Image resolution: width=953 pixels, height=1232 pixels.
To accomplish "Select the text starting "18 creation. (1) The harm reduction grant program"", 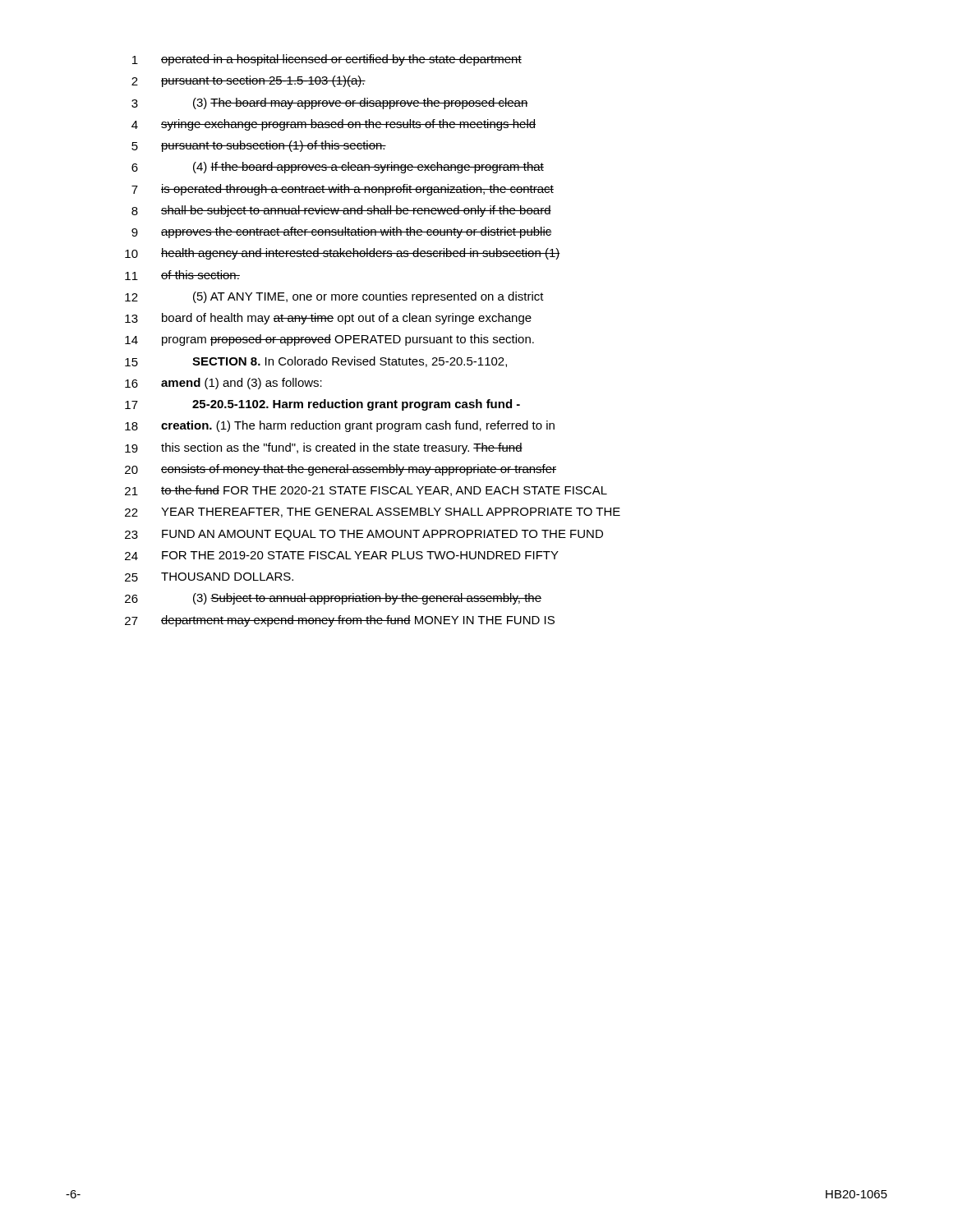I will coord(476,426).
